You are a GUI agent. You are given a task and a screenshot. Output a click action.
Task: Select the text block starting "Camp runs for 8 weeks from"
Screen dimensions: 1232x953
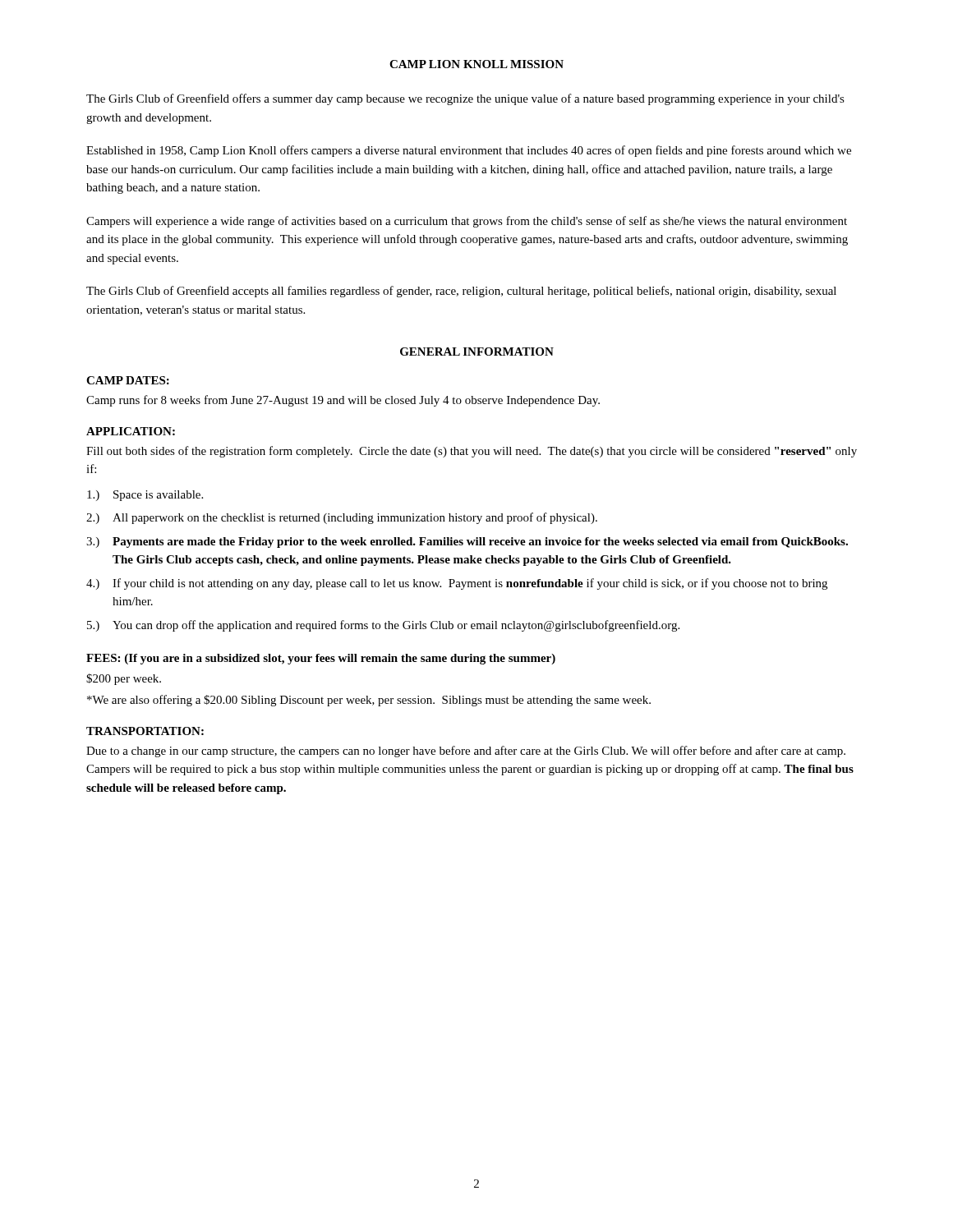(476, 400)
